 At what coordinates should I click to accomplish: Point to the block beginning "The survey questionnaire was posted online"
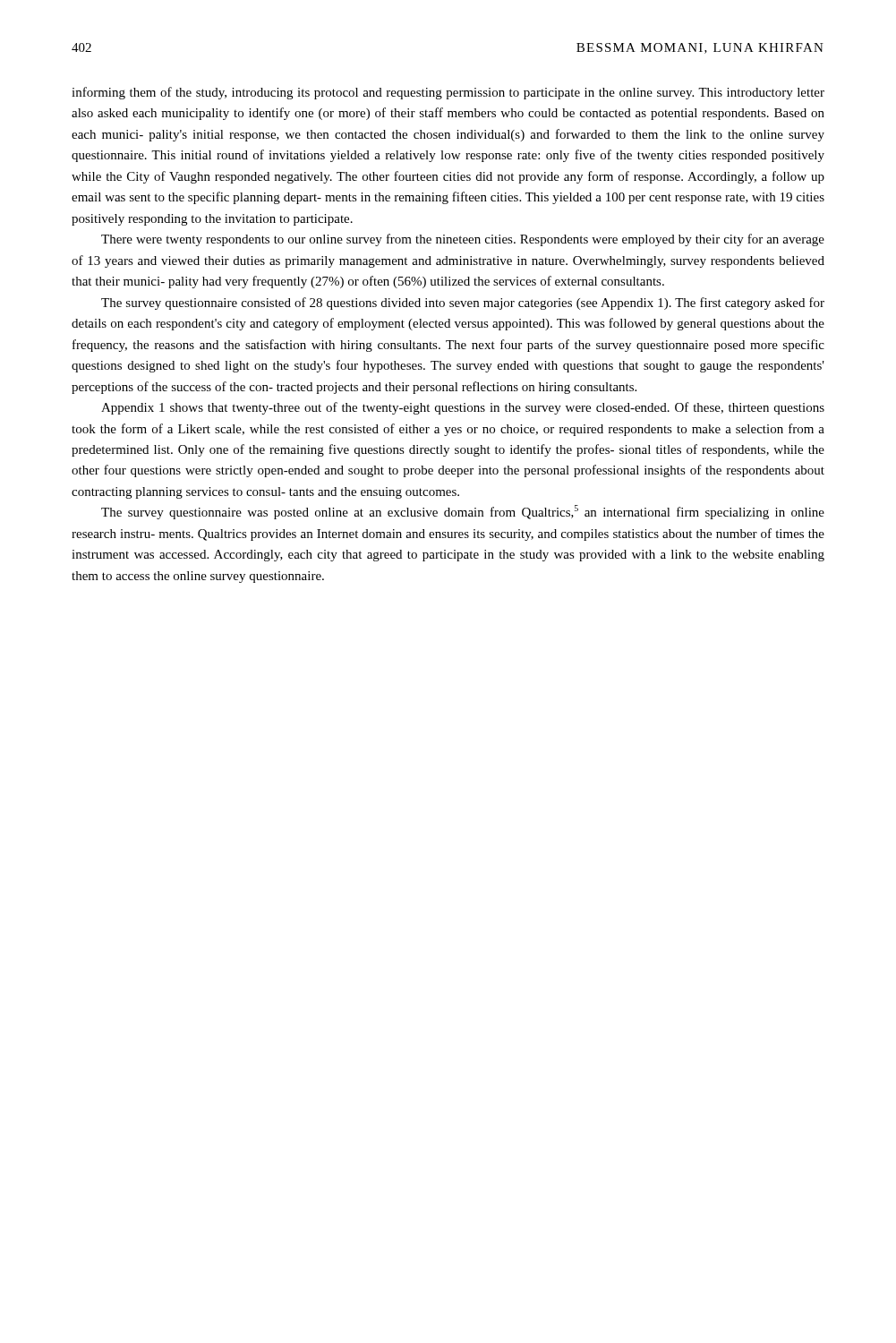pos(448,543)
